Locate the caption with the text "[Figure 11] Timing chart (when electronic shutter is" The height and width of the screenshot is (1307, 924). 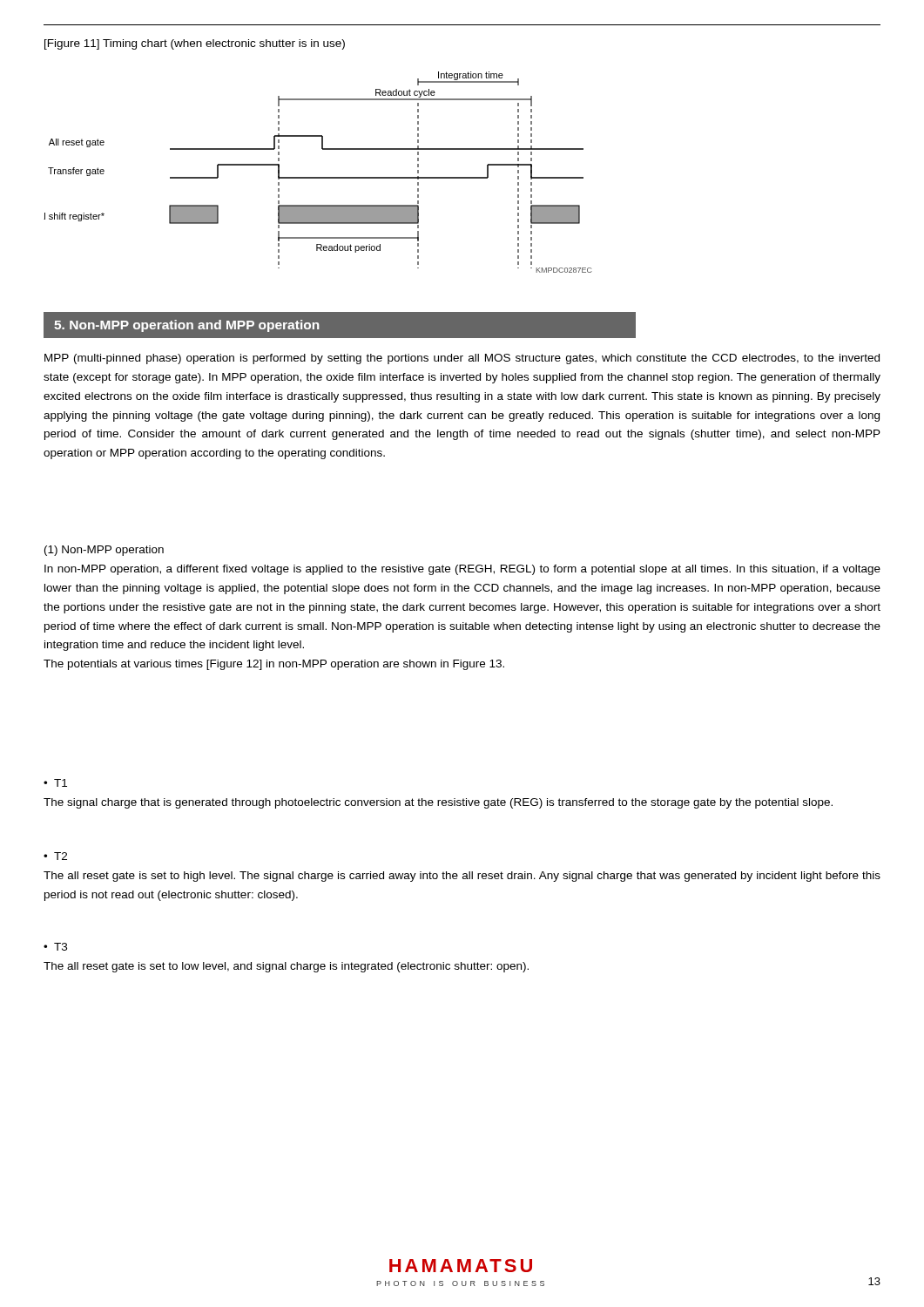[195, 43]
